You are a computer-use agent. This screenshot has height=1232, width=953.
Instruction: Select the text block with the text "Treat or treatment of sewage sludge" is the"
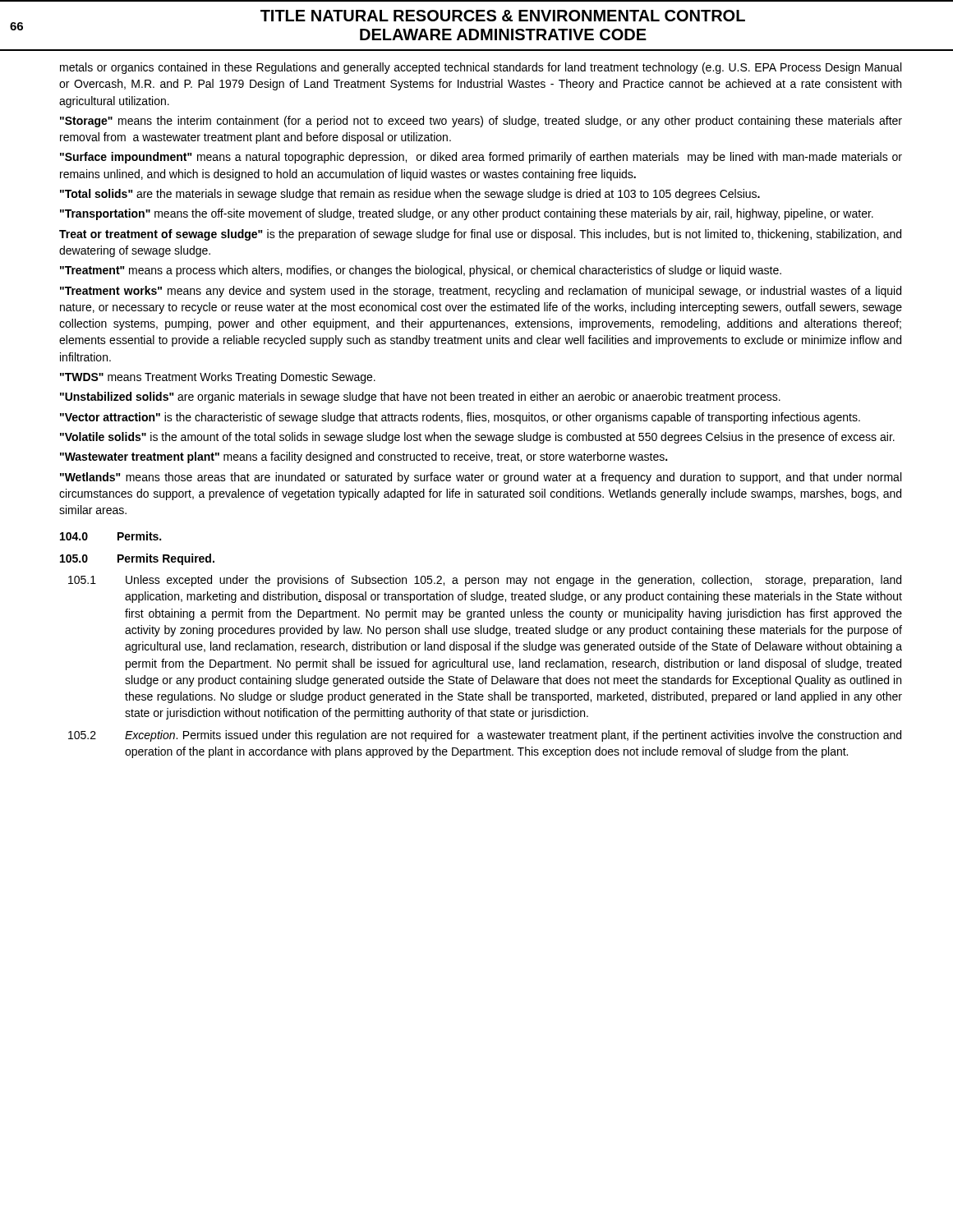point(481,242)
